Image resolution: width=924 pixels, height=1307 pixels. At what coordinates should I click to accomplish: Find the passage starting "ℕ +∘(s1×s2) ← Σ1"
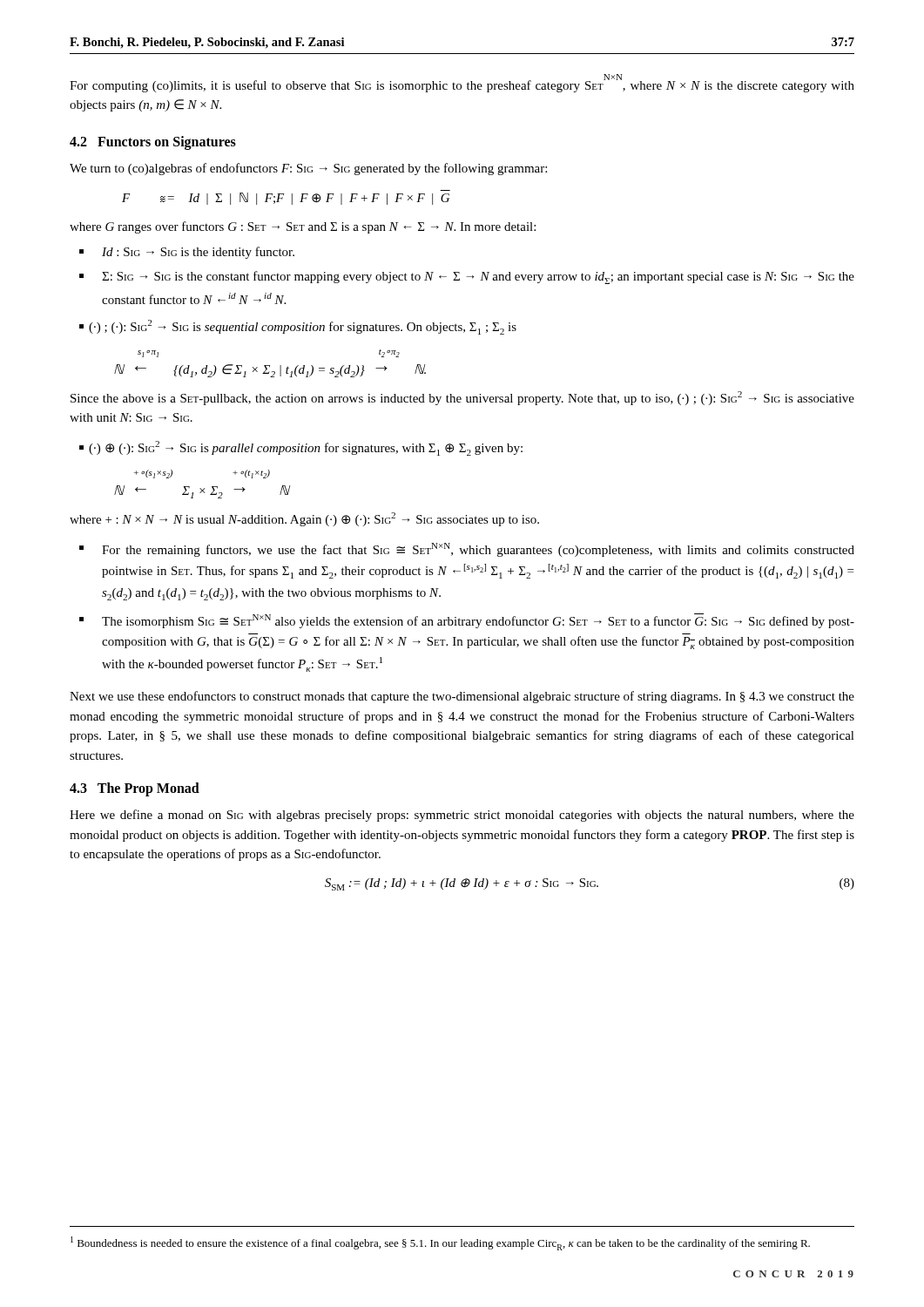pyautogui.click(x=201, y=484)
